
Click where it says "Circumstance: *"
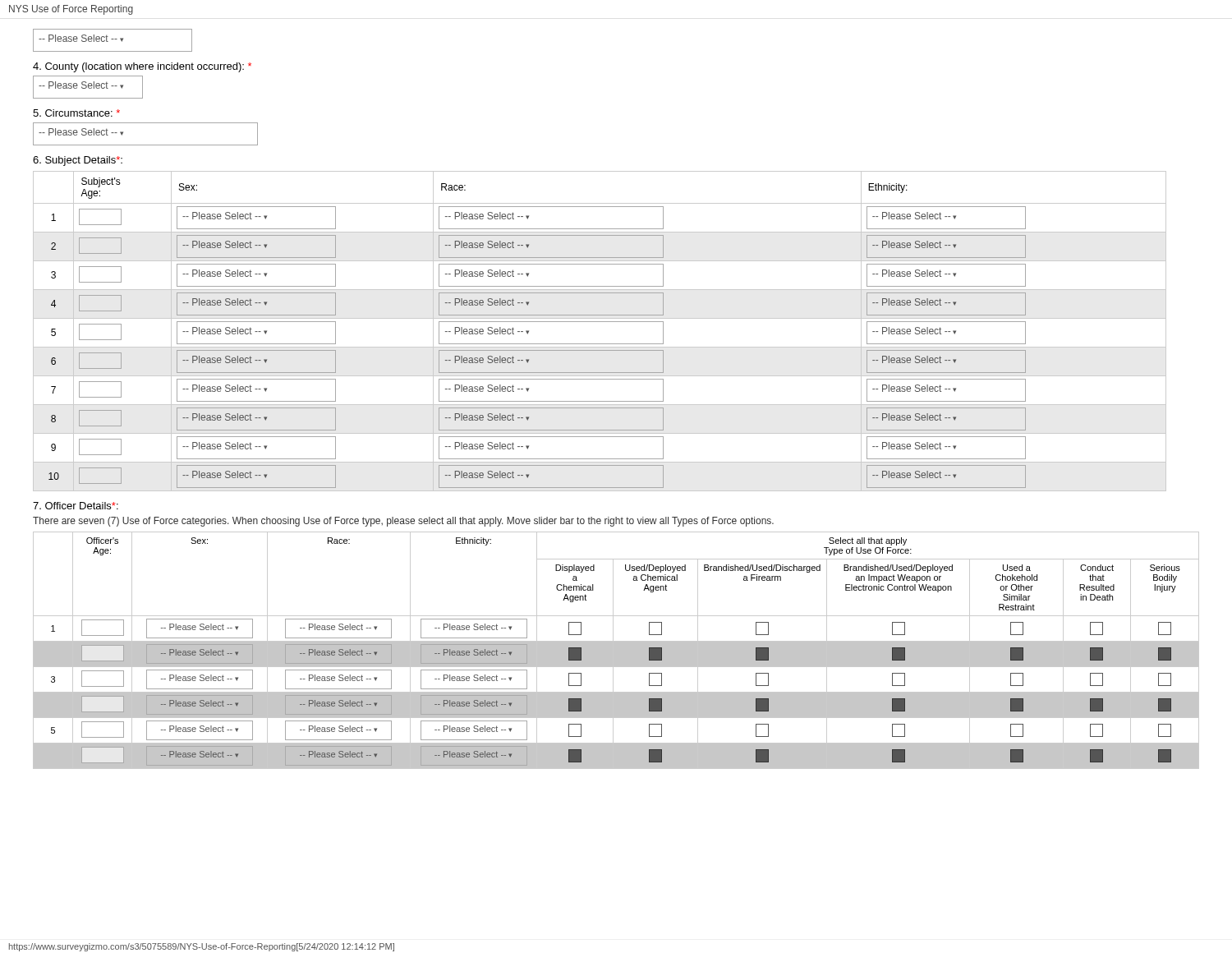77,113
